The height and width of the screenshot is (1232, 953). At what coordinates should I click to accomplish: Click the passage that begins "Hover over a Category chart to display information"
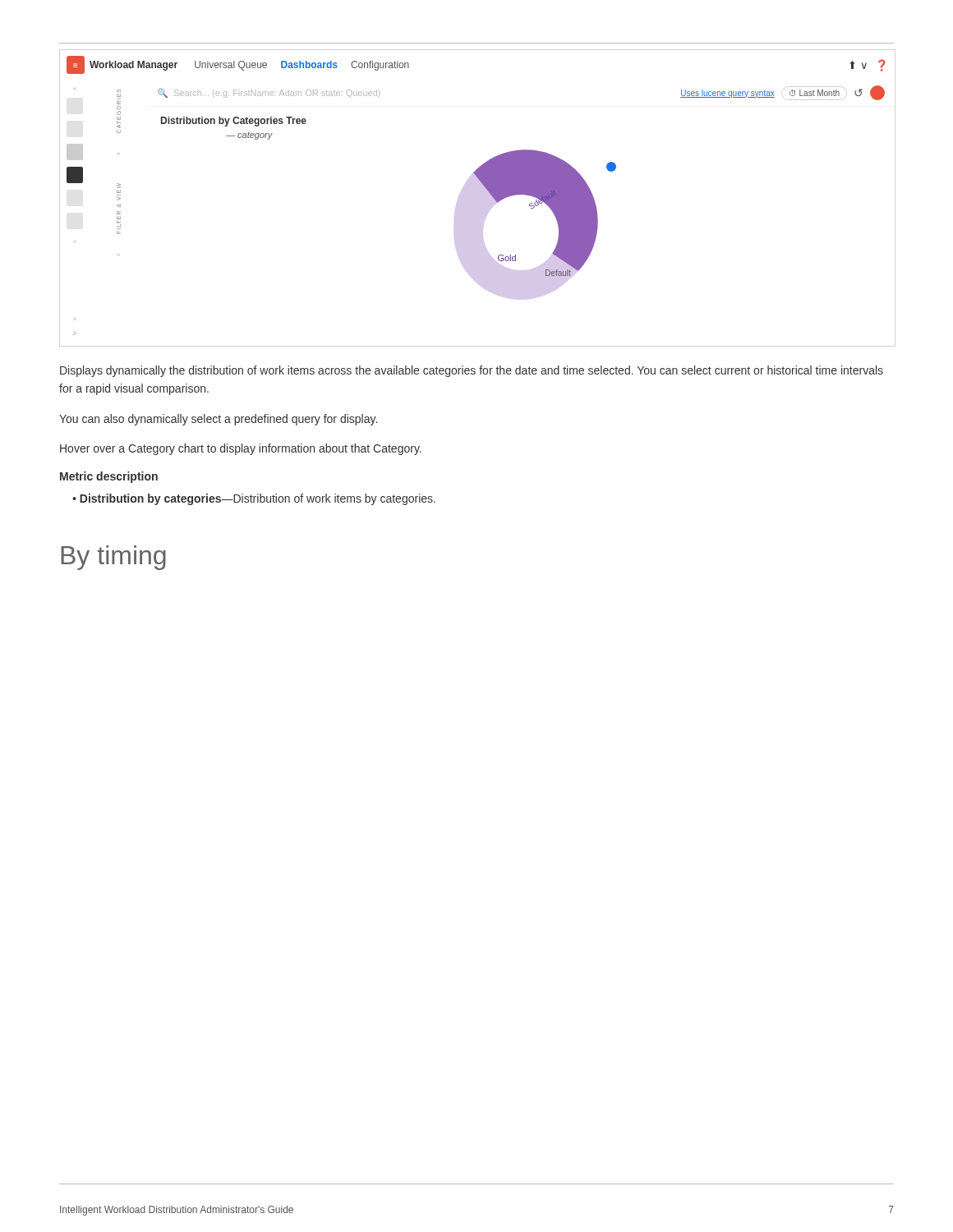(x=241, y=449)
